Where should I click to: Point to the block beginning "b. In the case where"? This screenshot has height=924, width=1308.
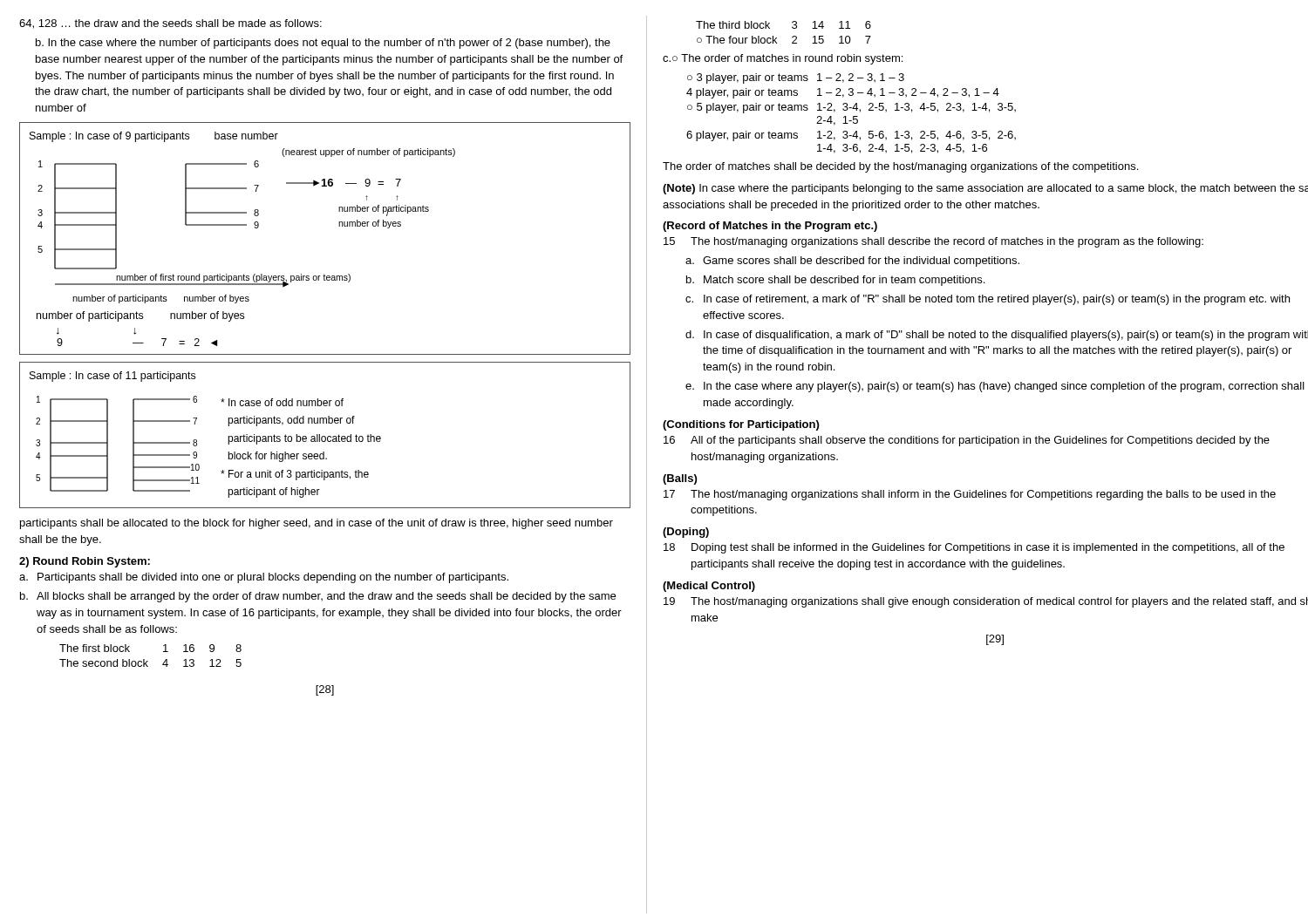click(x=329, y=75)
